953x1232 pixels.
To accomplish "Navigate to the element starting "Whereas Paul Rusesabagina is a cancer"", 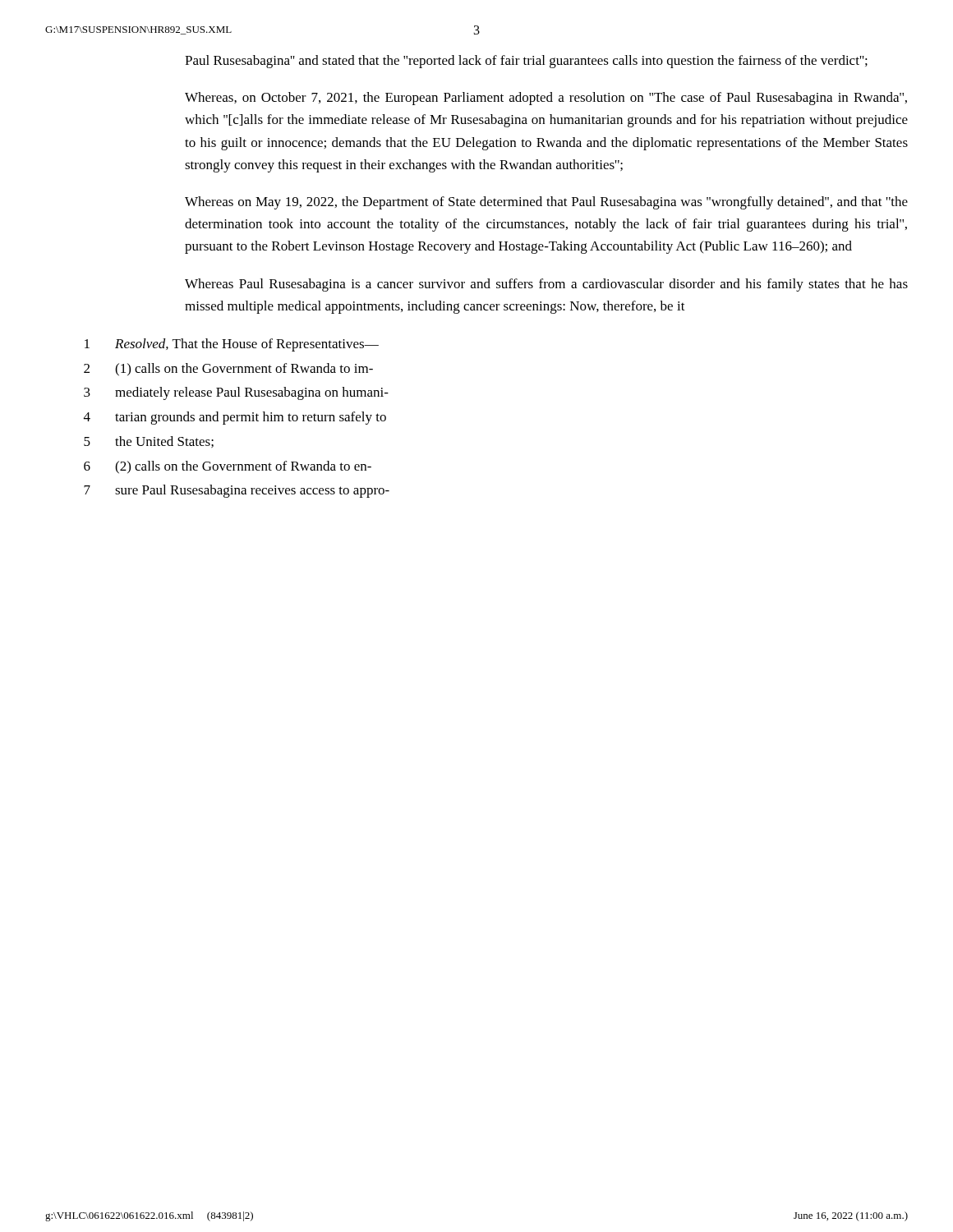I will pos(546,295).
